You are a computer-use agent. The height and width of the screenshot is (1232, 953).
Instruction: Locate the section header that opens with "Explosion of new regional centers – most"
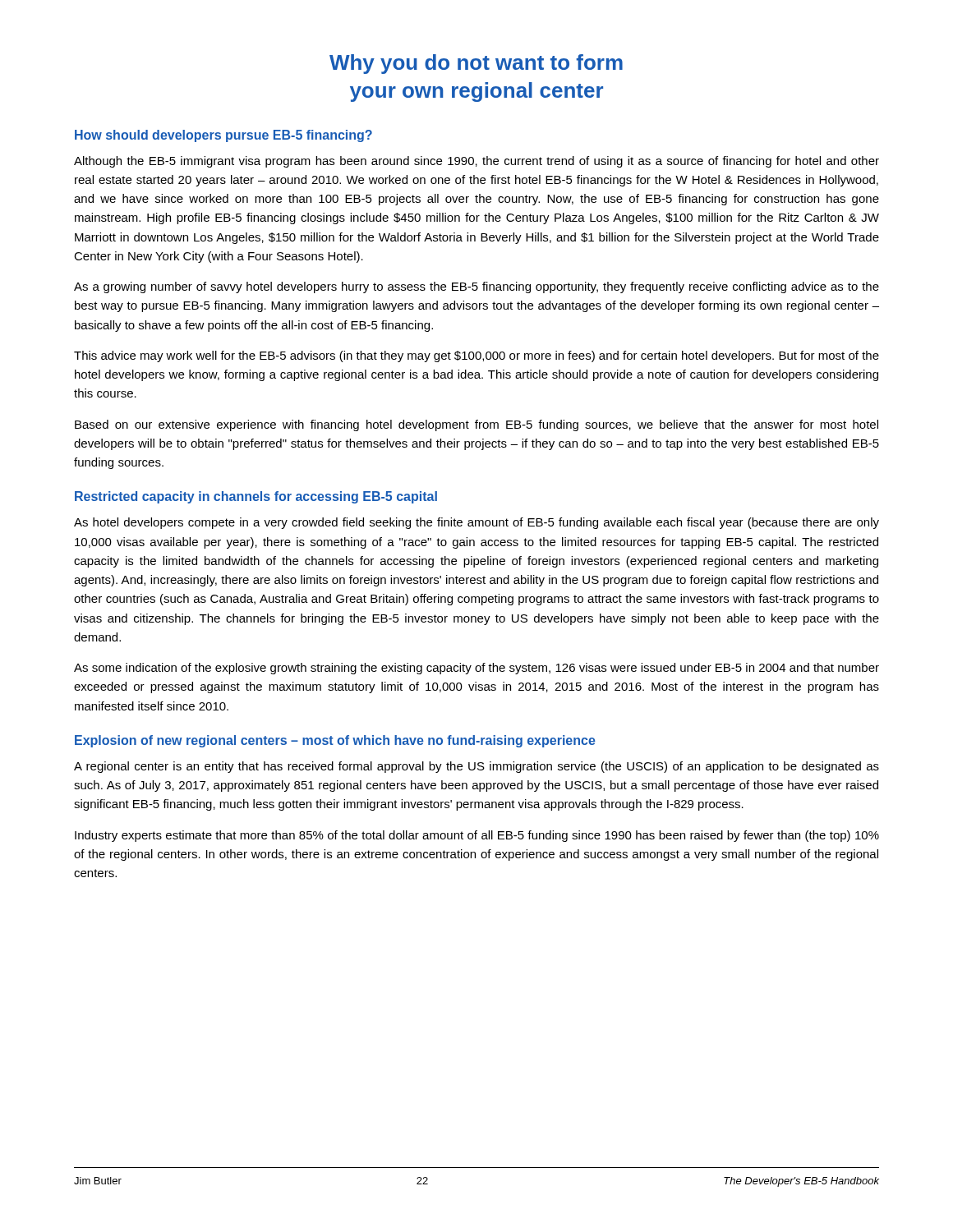[x=335, y=740]
